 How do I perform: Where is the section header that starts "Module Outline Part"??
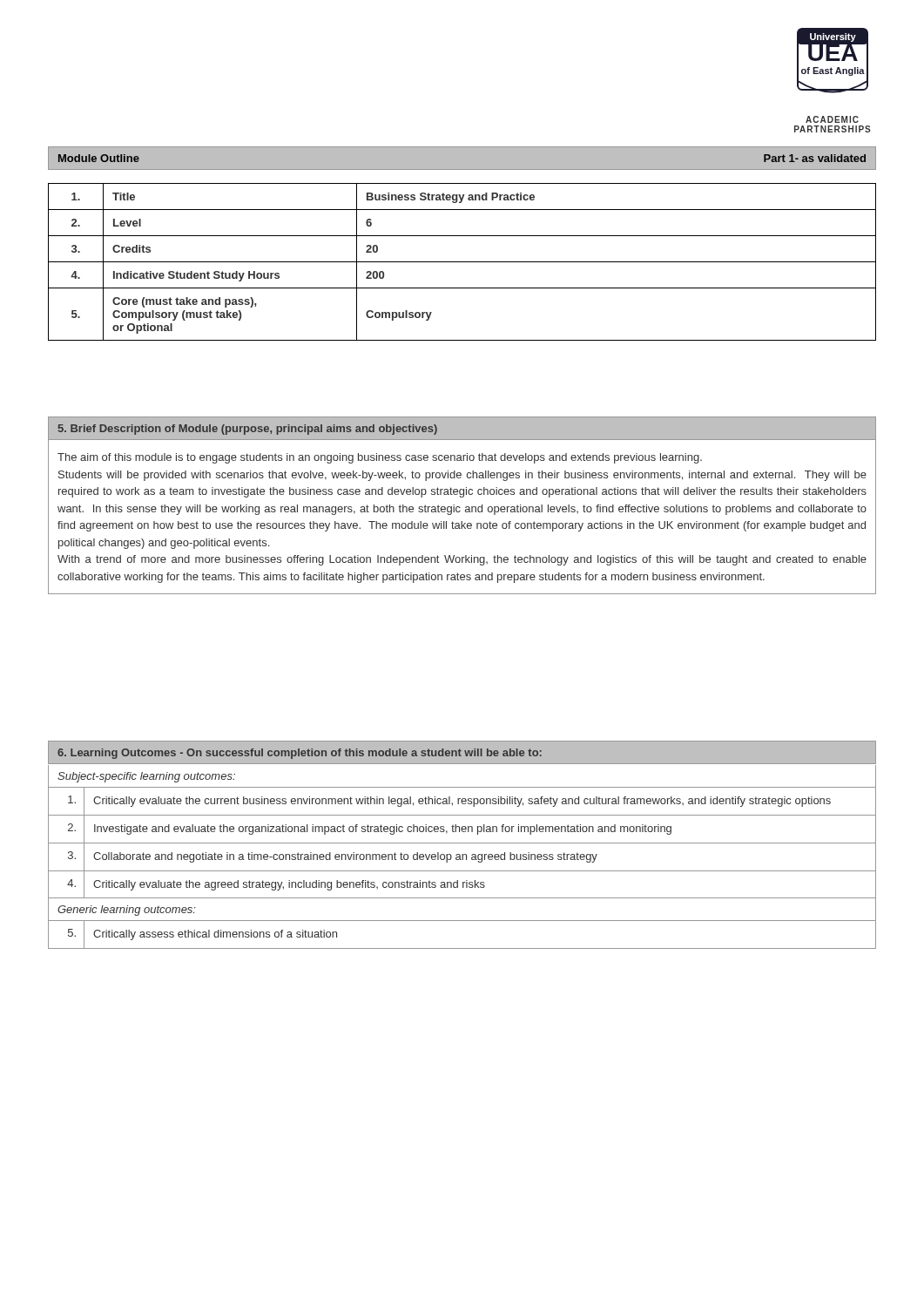462,158
